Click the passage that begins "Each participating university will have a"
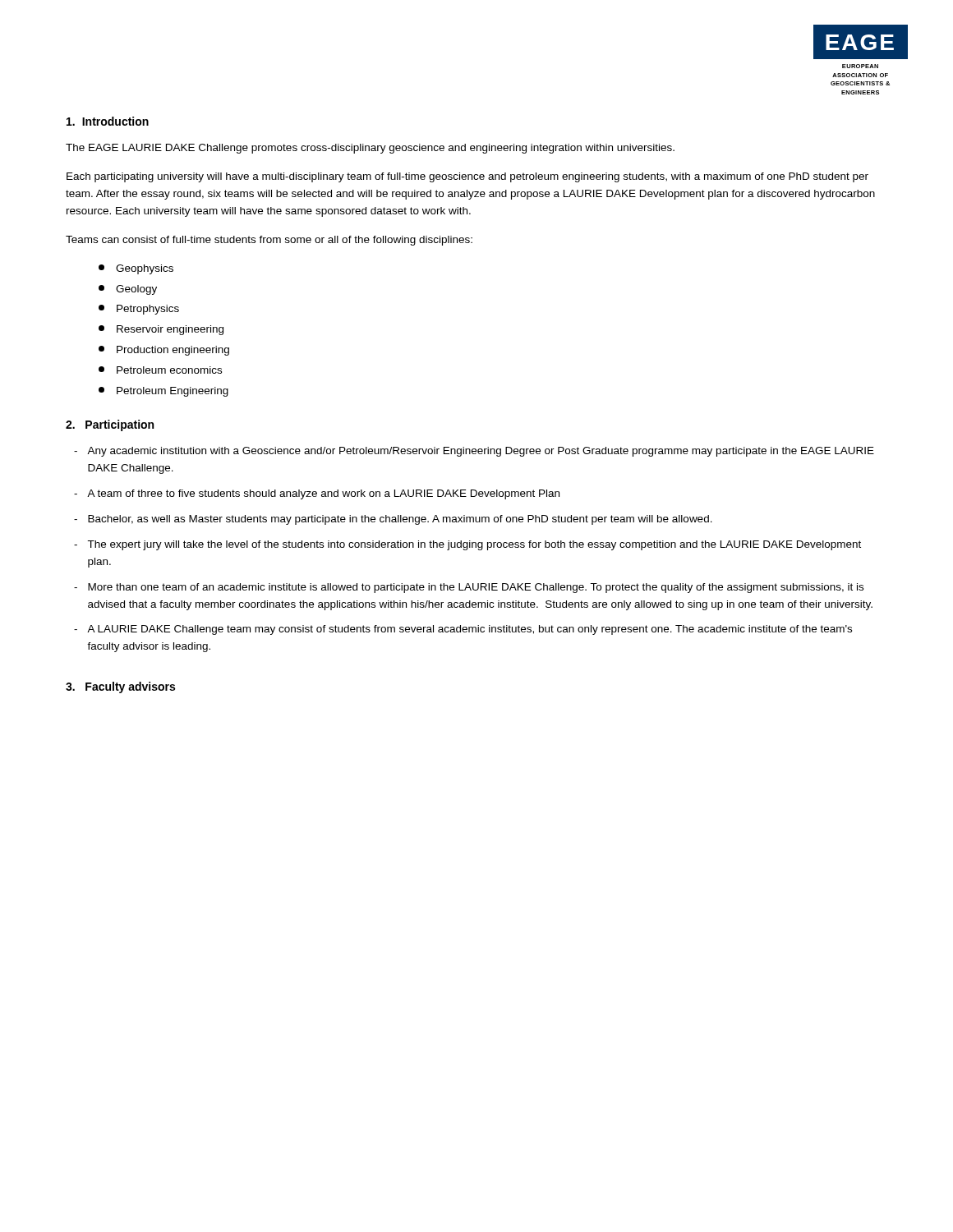The image size is (953, 1232). [x=470, y=193]
